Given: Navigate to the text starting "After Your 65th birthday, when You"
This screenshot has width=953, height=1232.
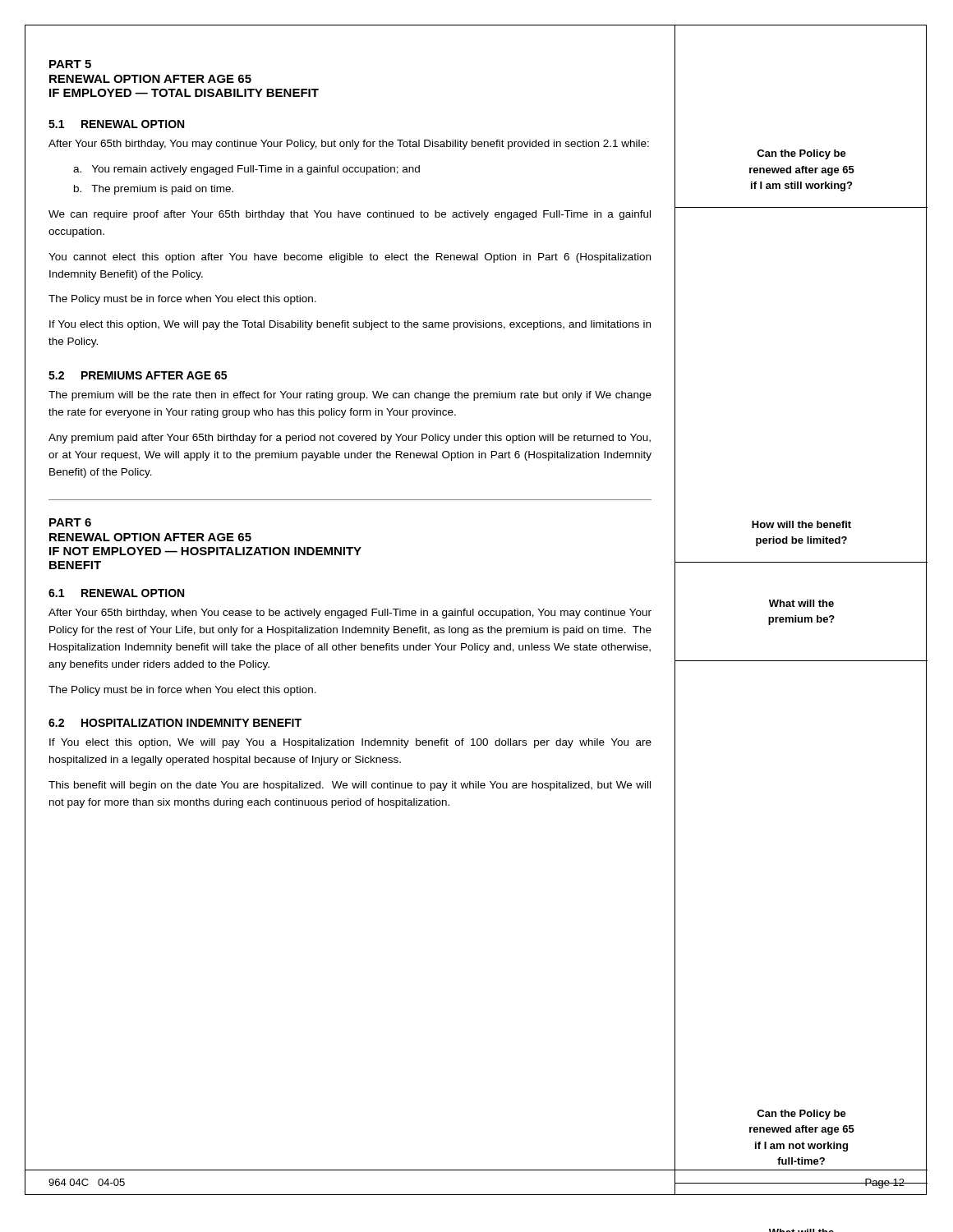Looking at the screenshot, I should click(350, 638).
